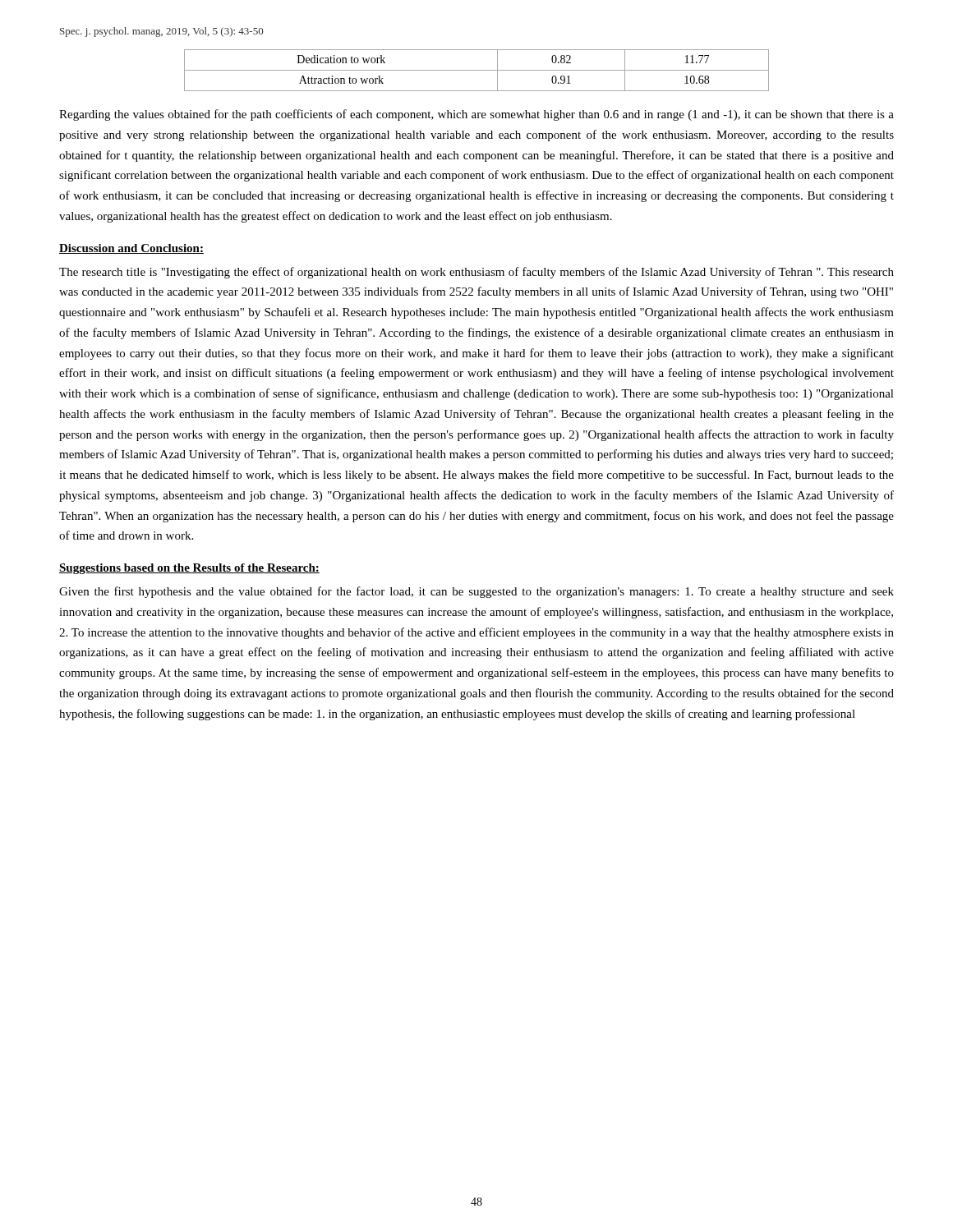Select the table that reads "Dedication to work"

tap(476, 70)
